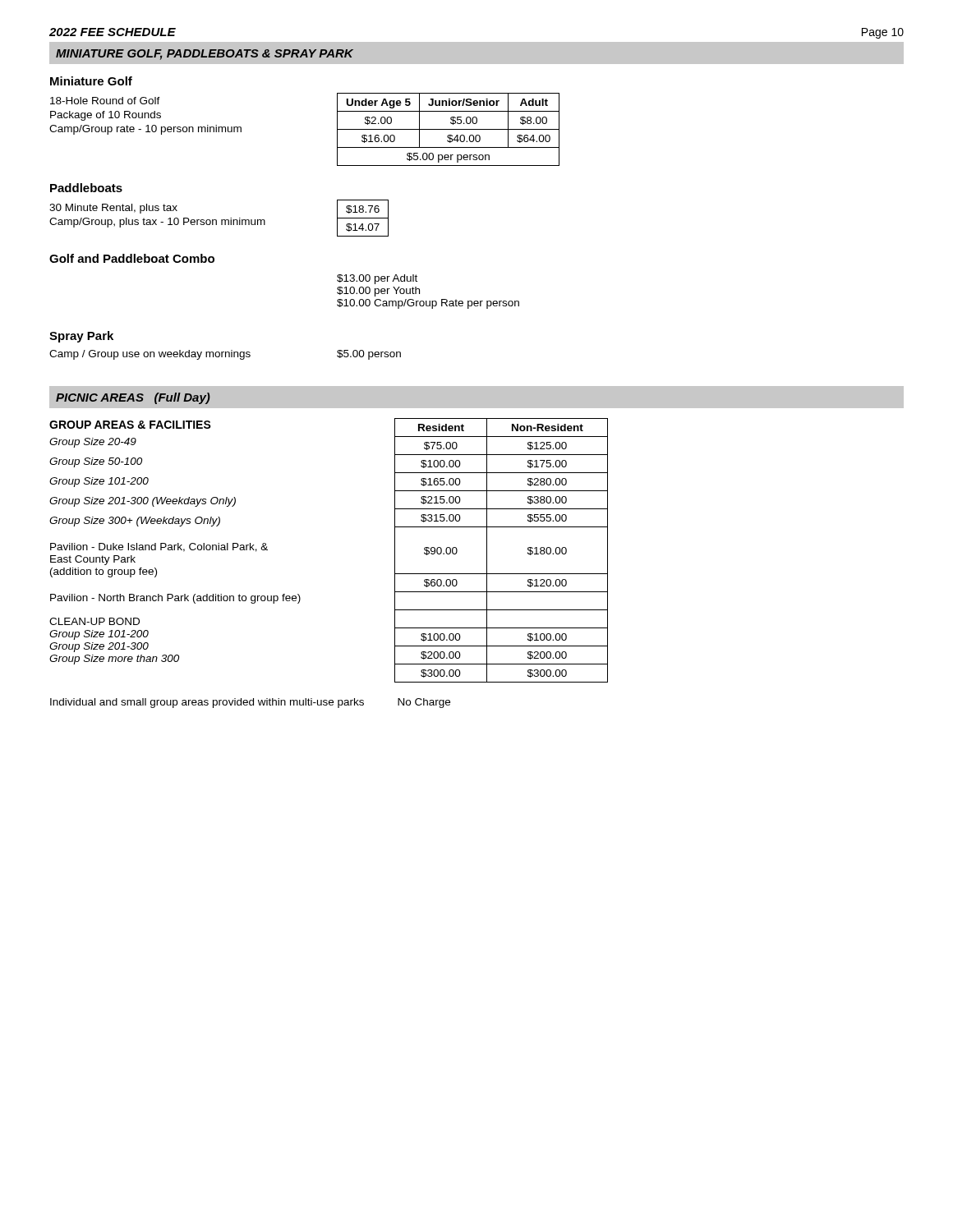Find the section header that reads "MINIATURE GOLF, PADDLEBOATS & SPRAY PARK"
953x1232 pixels.
click(204, 53)
